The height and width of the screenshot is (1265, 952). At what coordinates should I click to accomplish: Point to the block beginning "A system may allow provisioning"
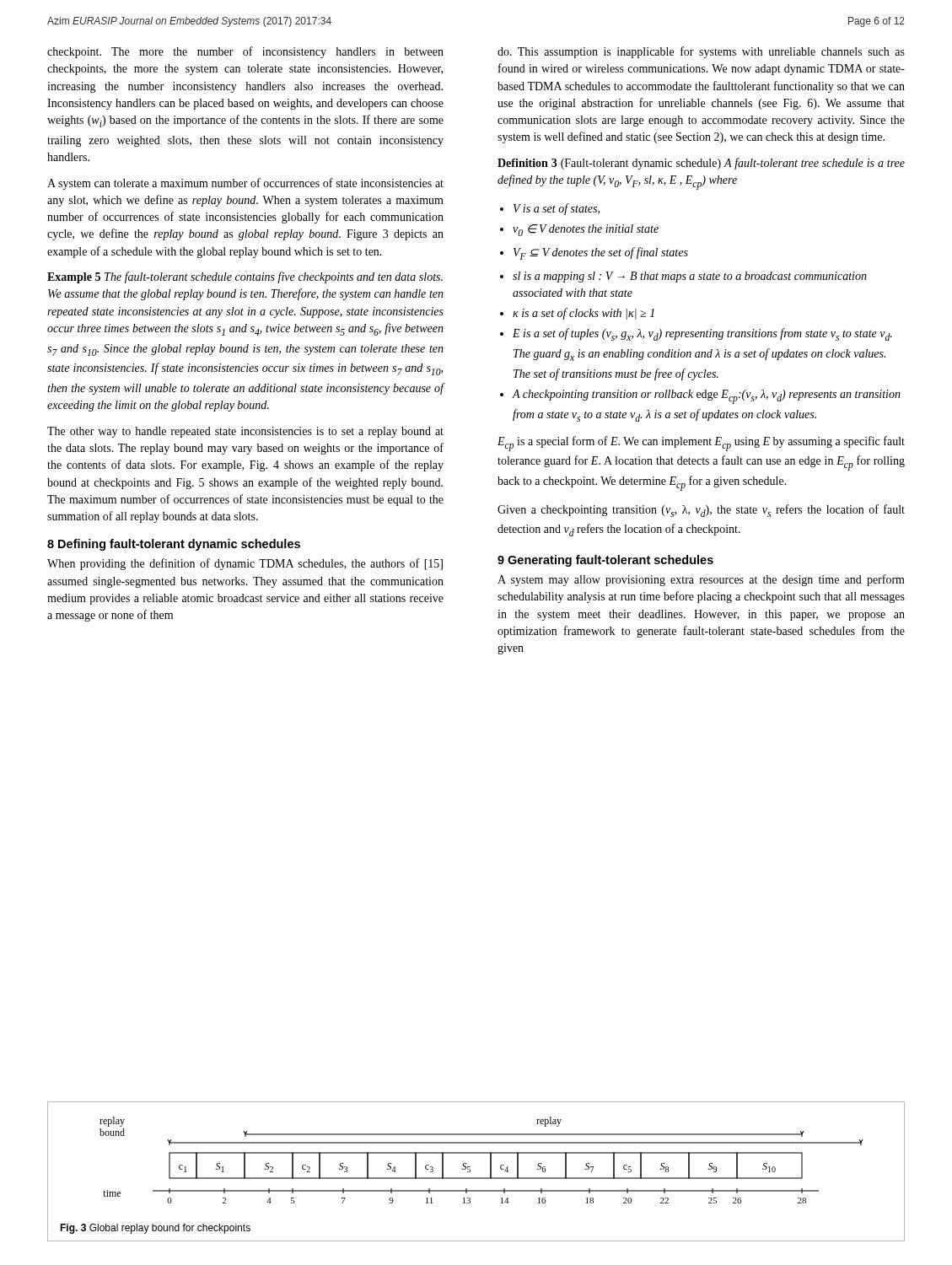701,615
